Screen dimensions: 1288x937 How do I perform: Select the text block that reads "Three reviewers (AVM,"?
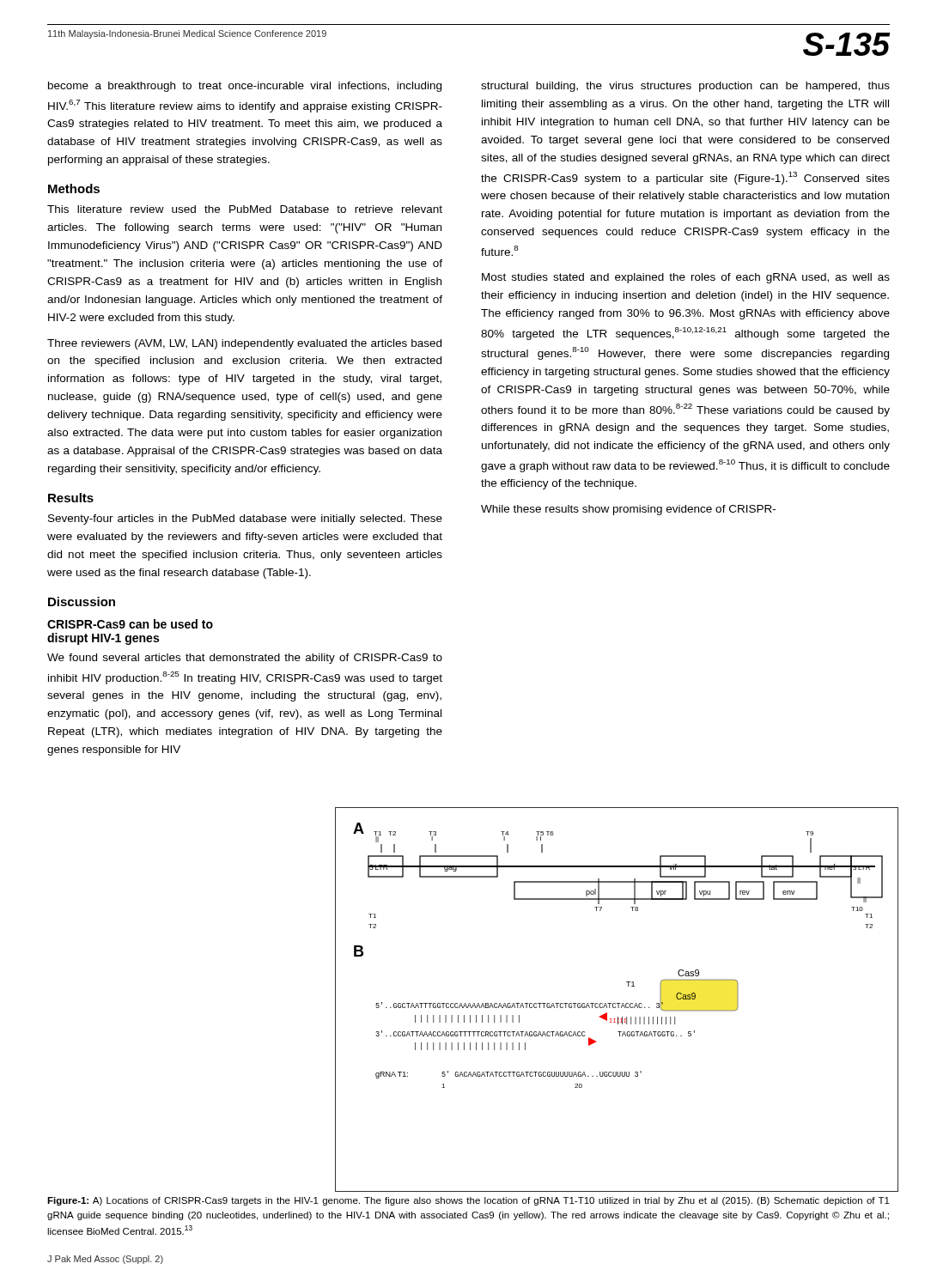(245, 406)
